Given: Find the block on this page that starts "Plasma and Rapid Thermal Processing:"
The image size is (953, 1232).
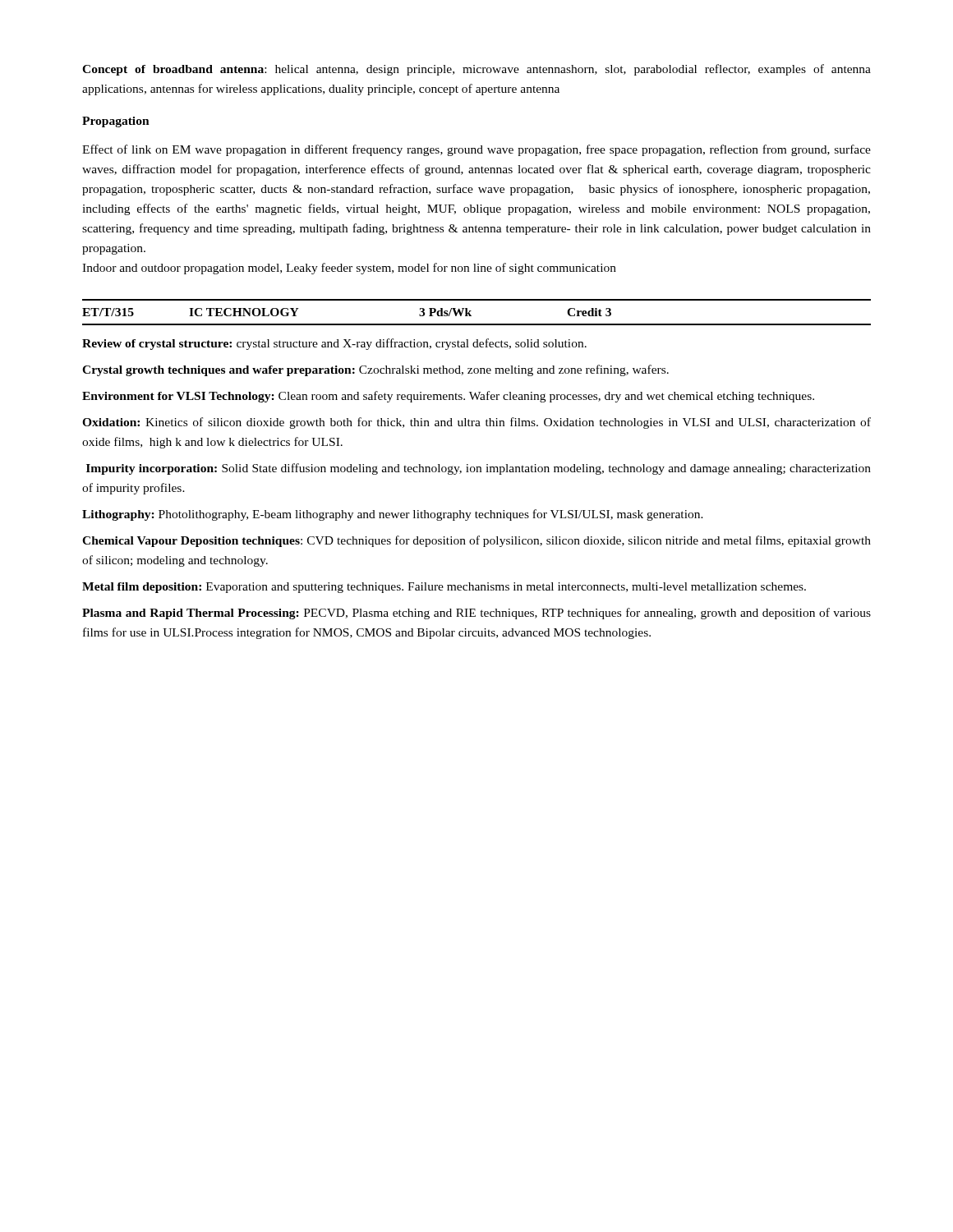Looking at the screenshot, I should (x=476, y=622).
